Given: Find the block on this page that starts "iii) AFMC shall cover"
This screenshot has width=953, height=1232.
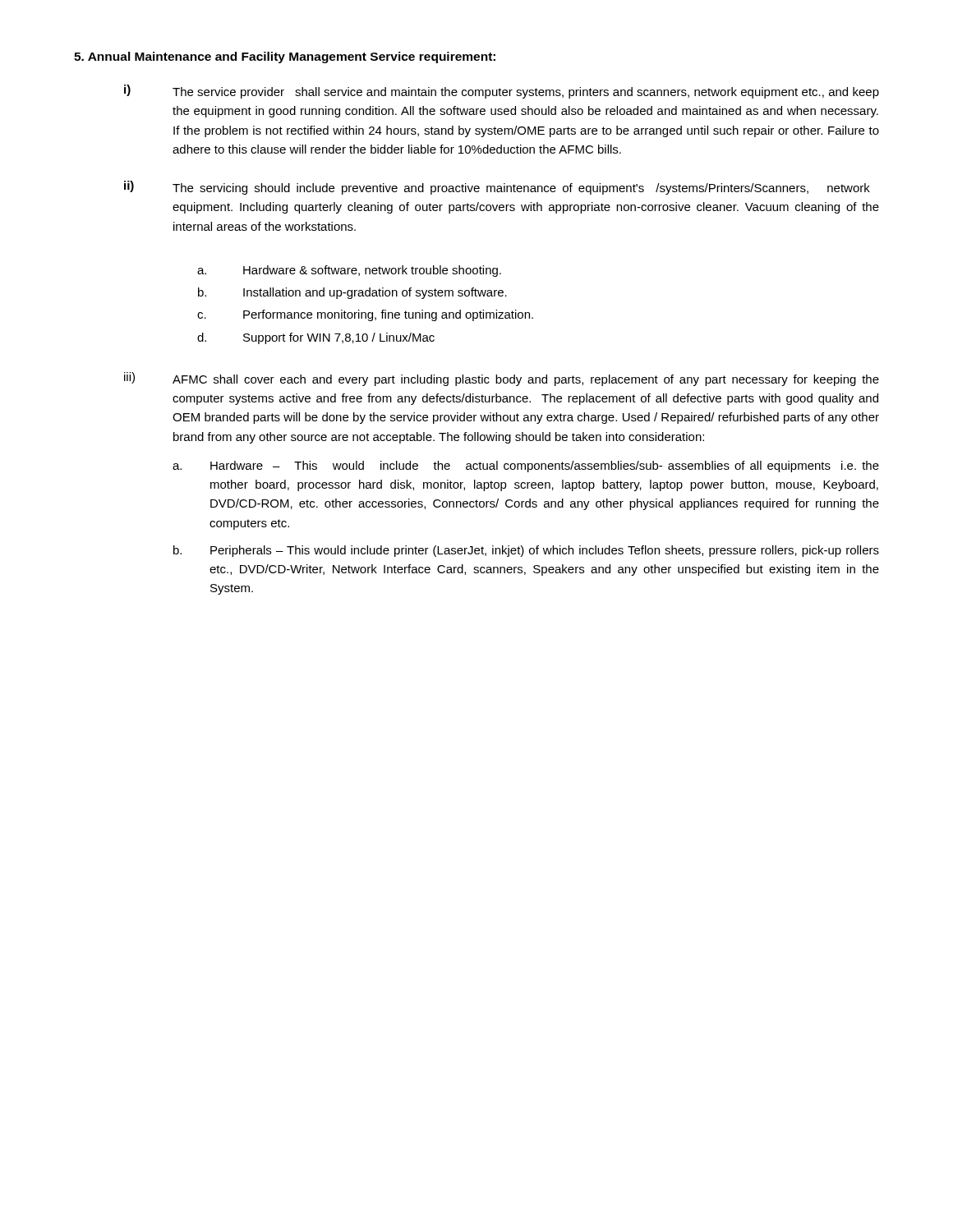Looking at the screenshot, I should click(x=501, y=490).
